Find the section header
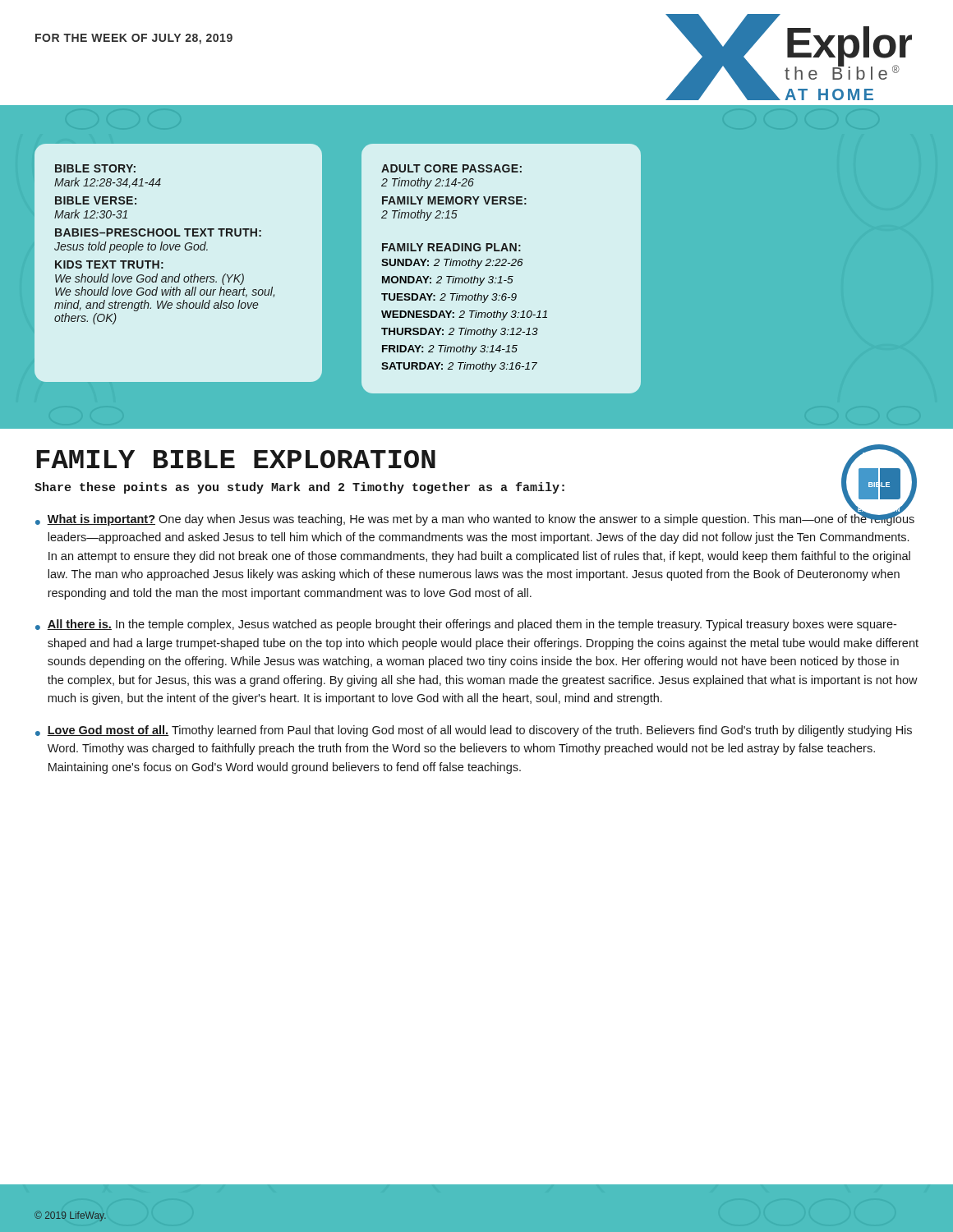This screenshot has width=953, height=1232. coord(236,461)
